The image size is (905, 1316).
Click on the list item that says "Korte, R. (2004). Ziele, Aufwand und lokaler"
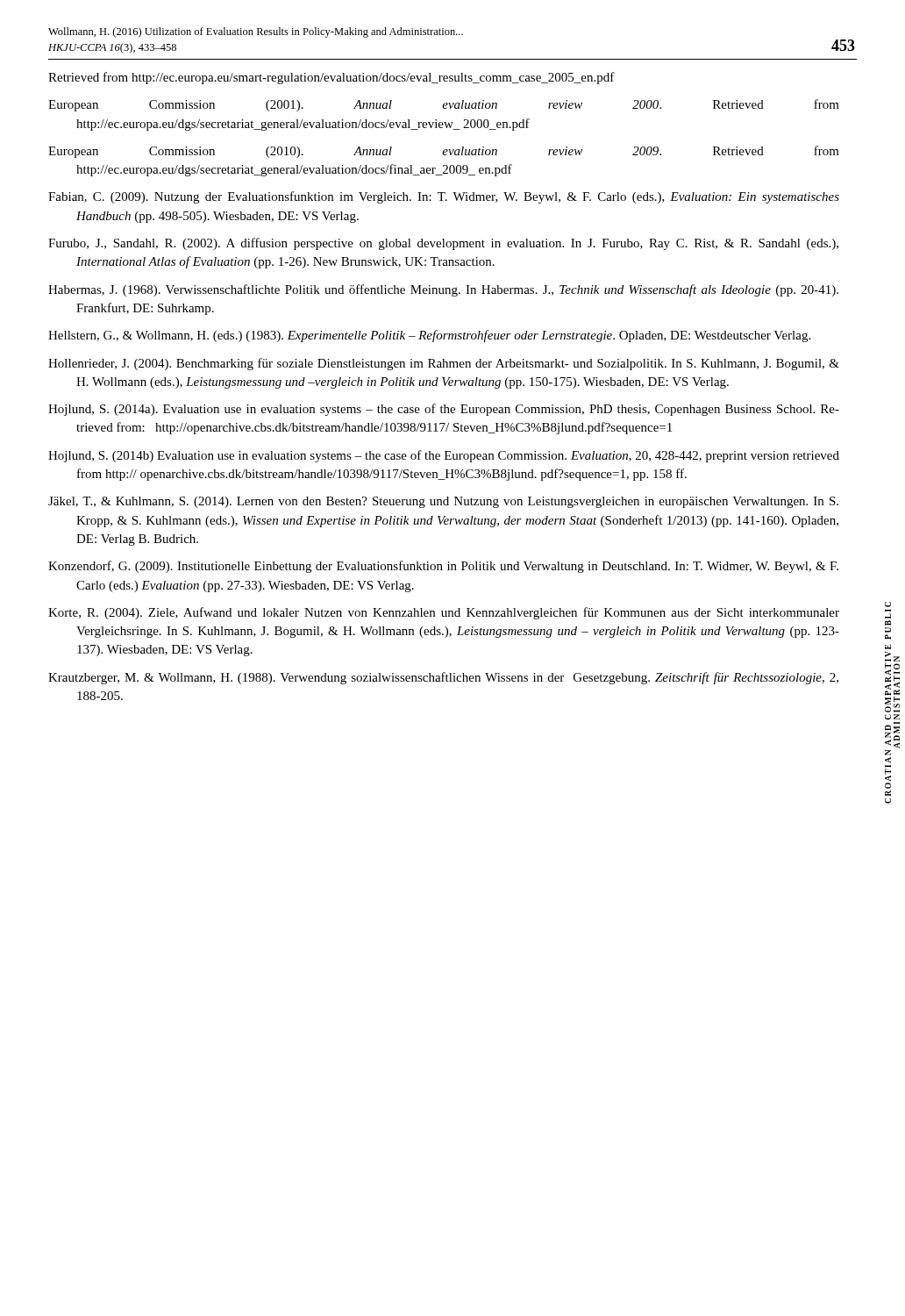(444, 631)
